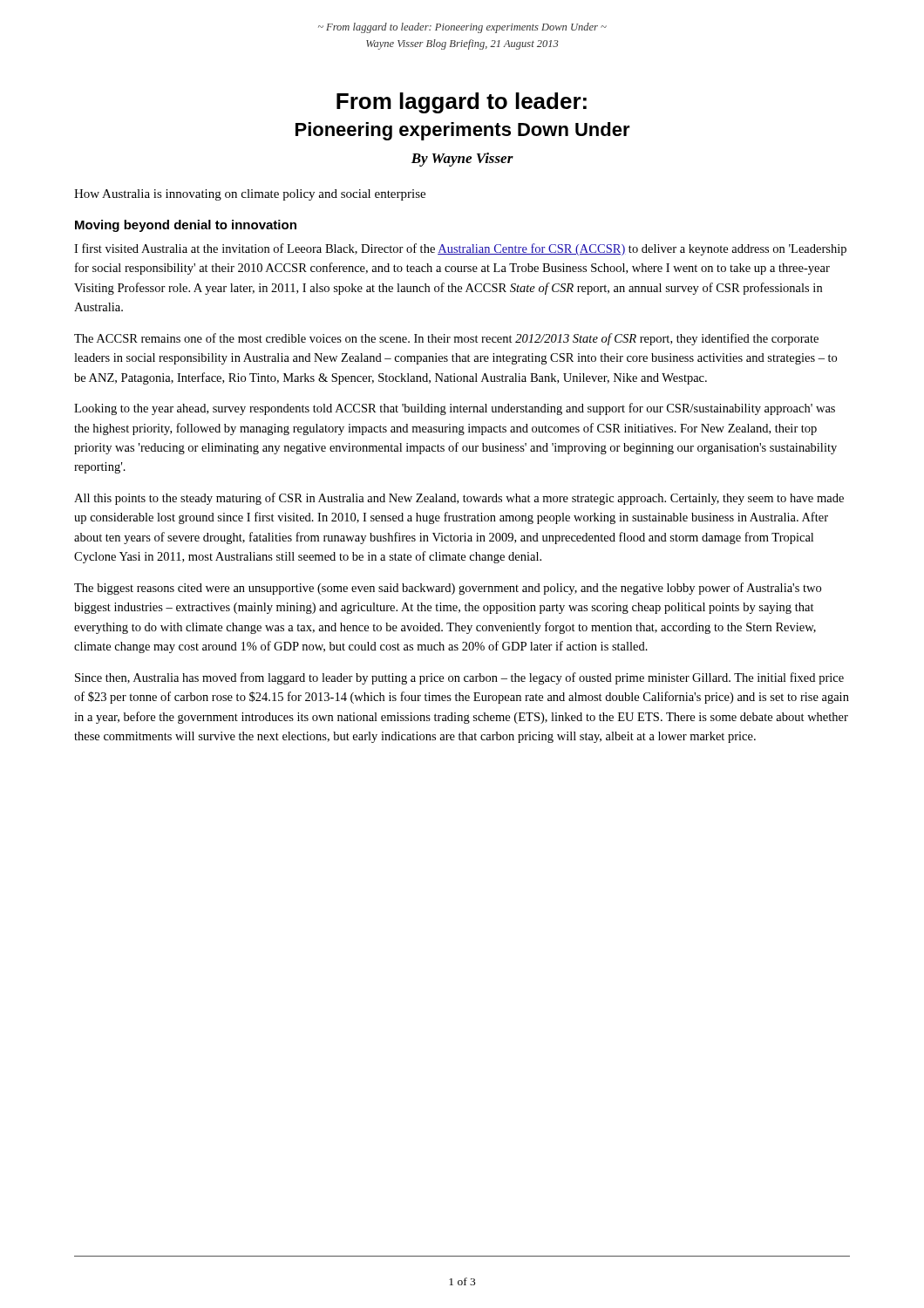Point to the block beginning "Looking to the year ahead, survey respondents"
The width and height of the screenshot is (924, 1308).
coord(456,438)
